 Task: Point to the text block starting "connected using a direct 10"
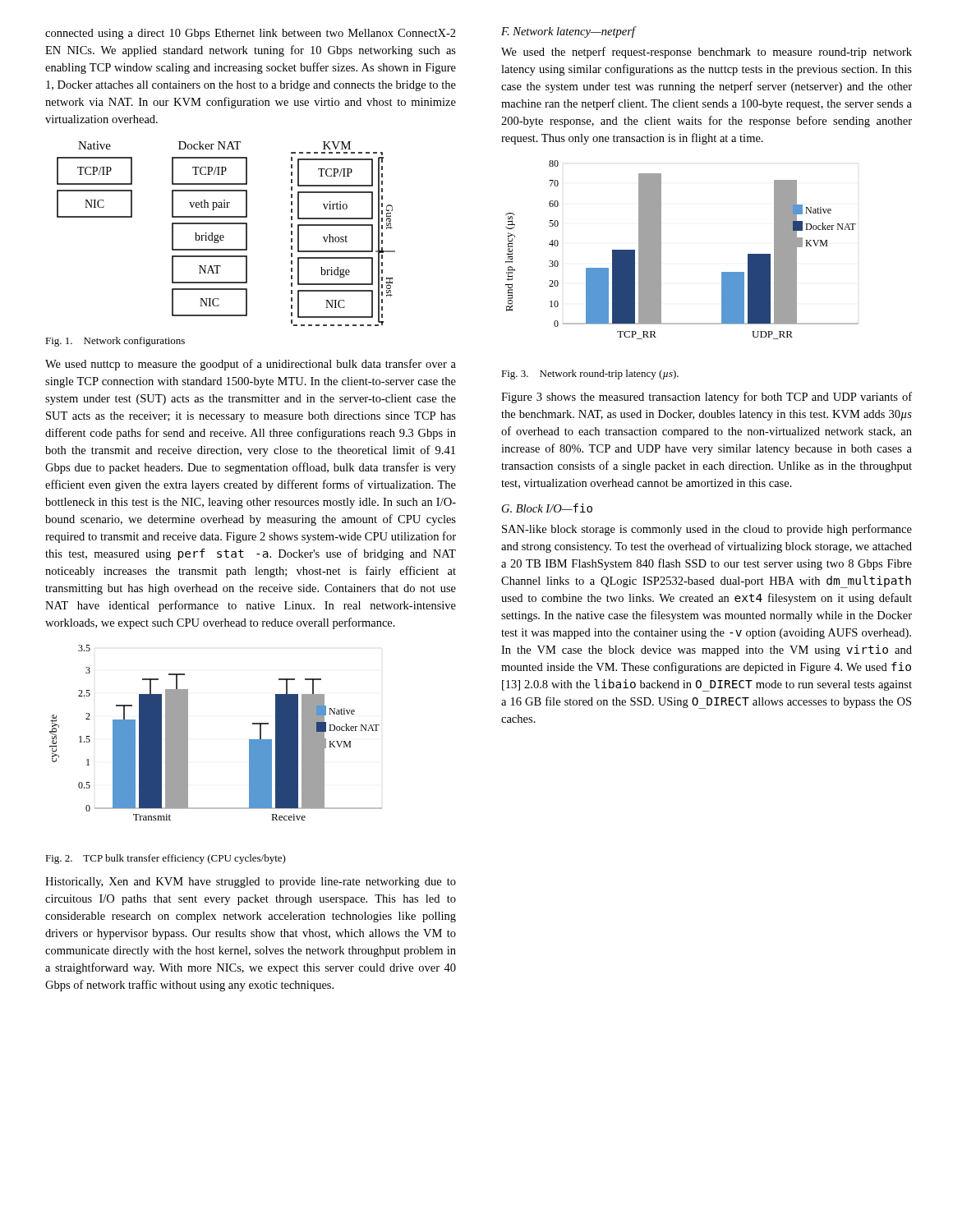(x=251, y=76)
